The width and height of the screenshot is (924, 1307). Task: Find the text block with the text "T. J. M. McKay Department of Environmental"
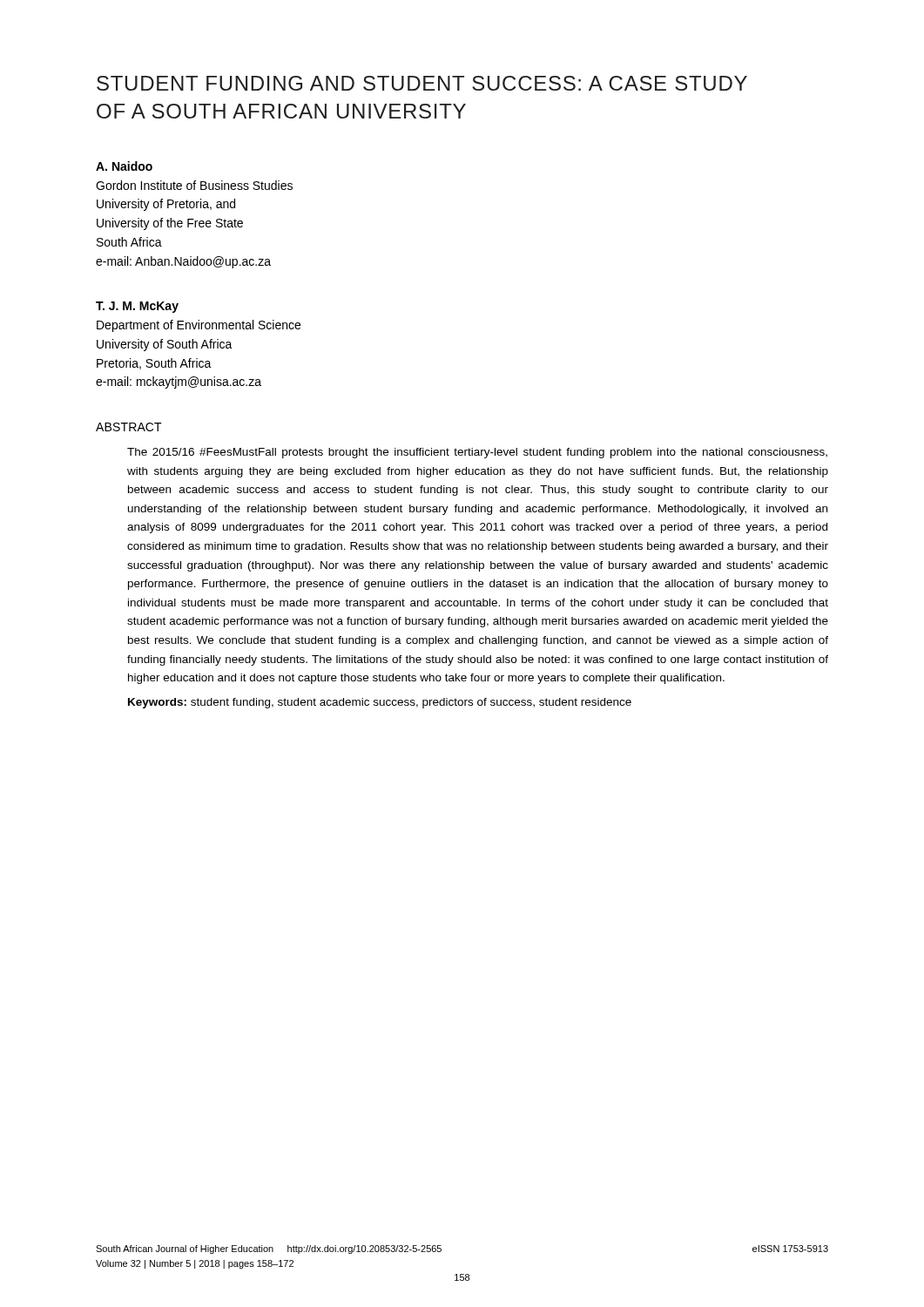tap(137, 307)
